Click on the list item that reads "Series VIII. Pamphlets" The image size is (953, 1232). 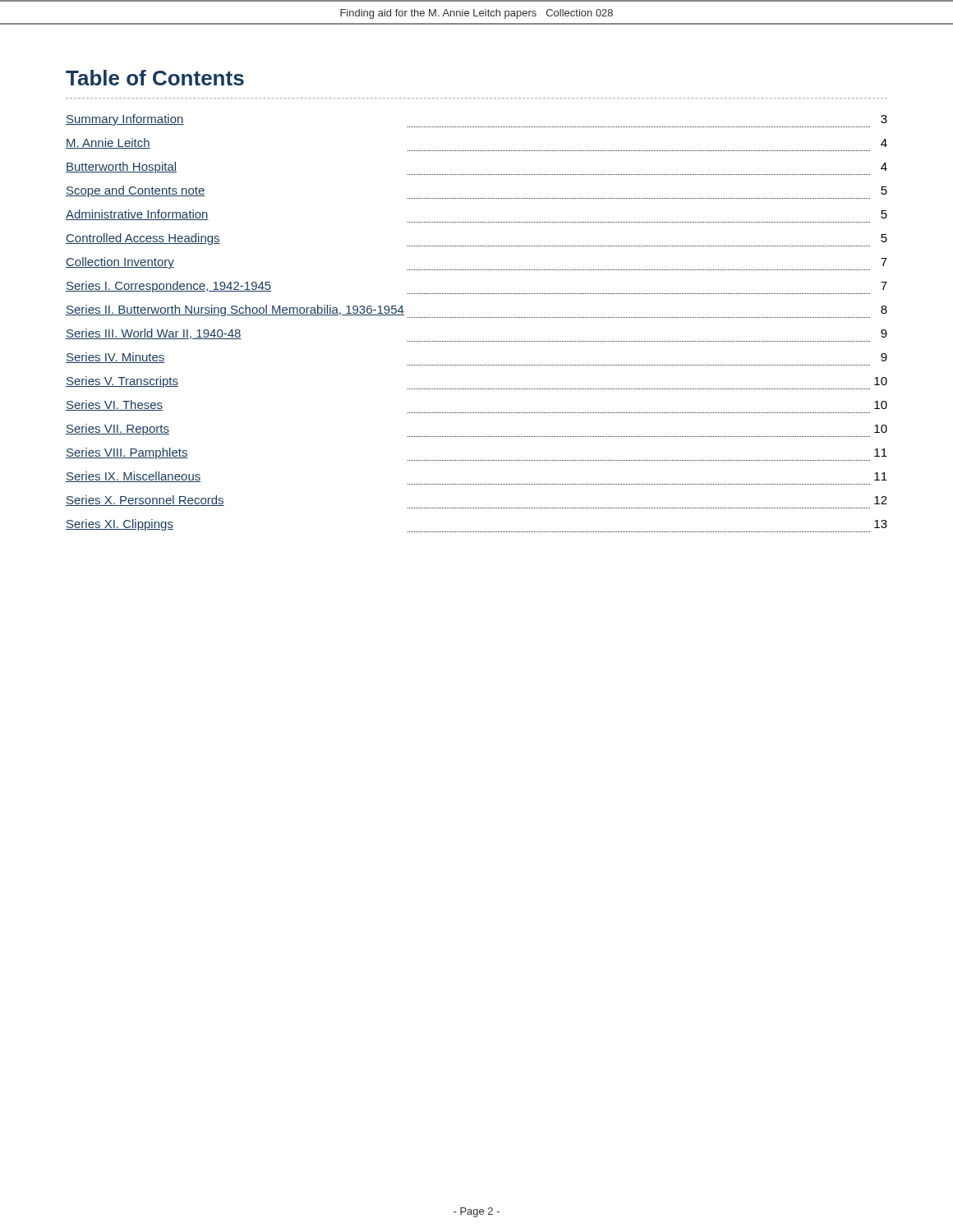[127, 452]
